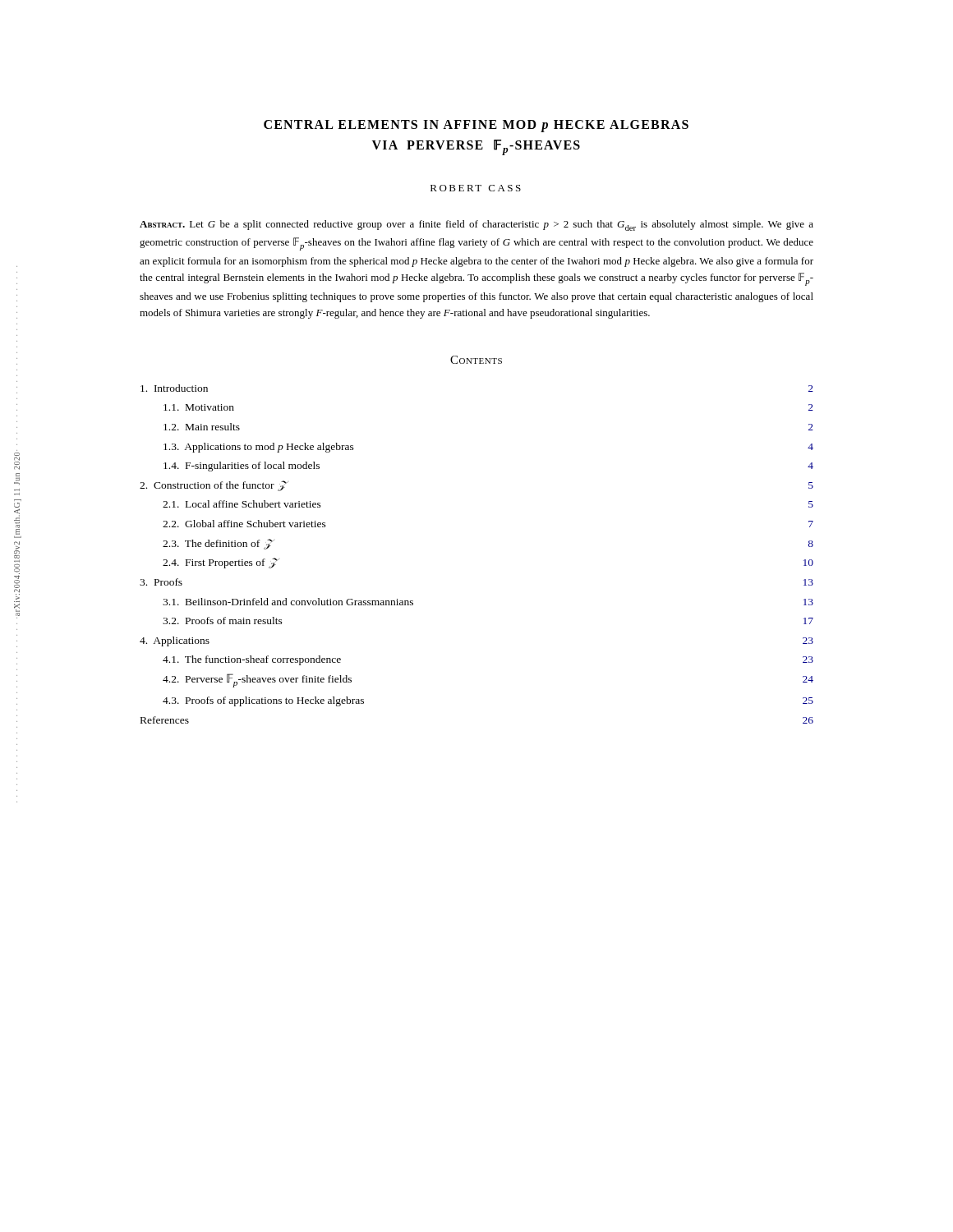Find the region starting "2. Main results 2"
Screen dimensions: 1232x953
198,427
